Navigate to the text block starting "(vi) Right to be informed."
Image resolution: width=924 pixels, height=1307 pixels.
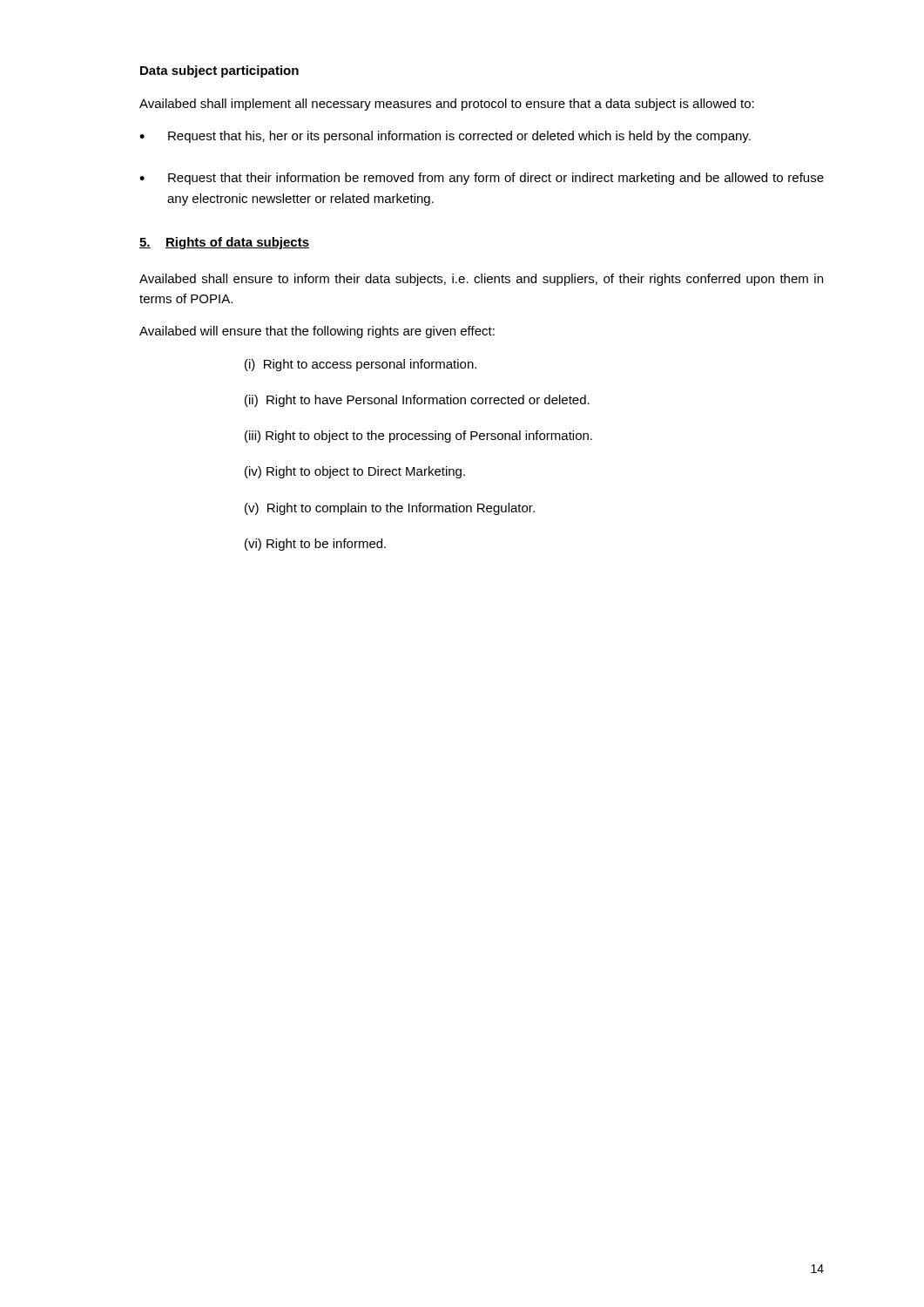[315, 543]
